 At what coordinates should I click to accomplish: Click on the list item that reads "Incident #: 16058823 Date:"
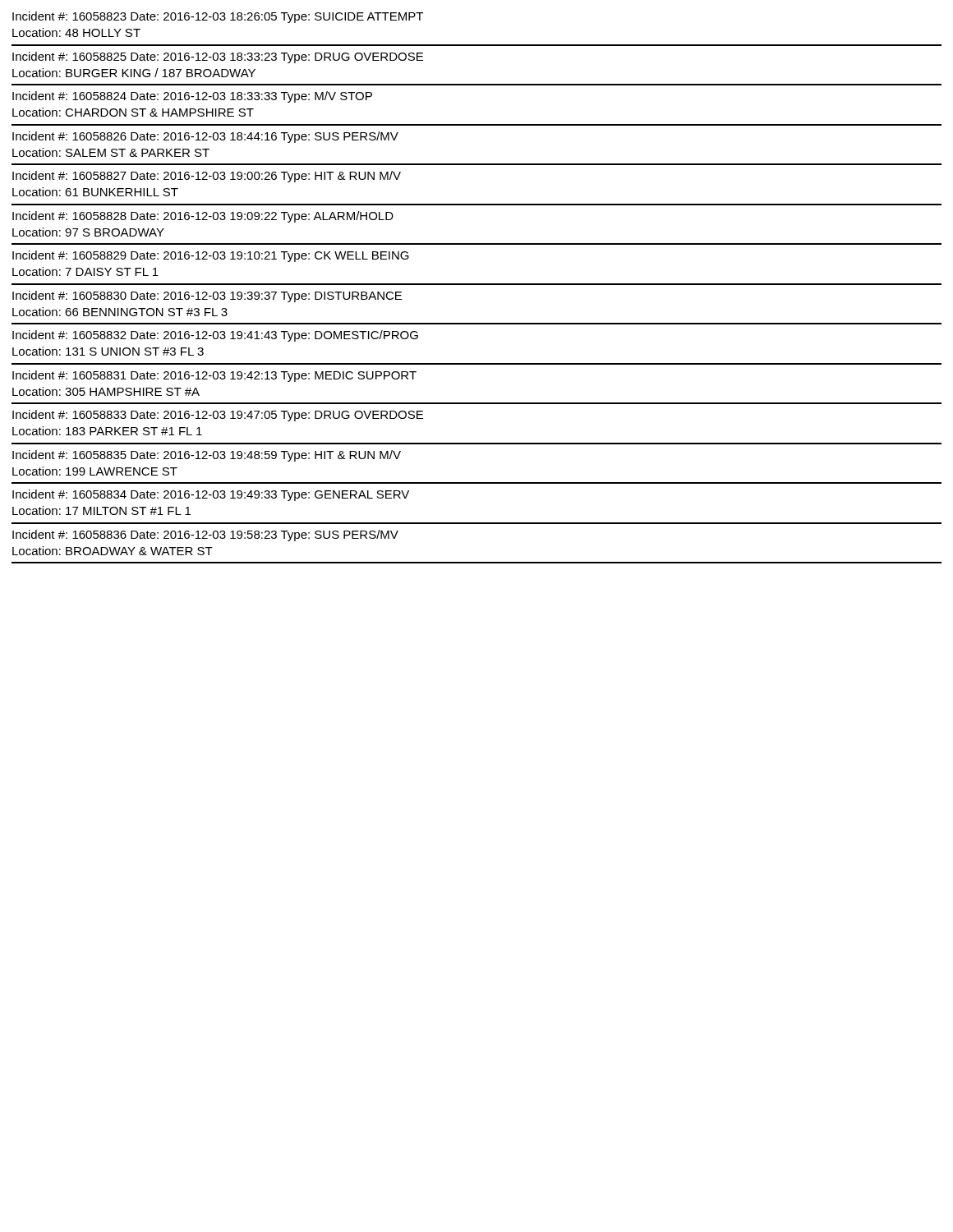[218, 17]
